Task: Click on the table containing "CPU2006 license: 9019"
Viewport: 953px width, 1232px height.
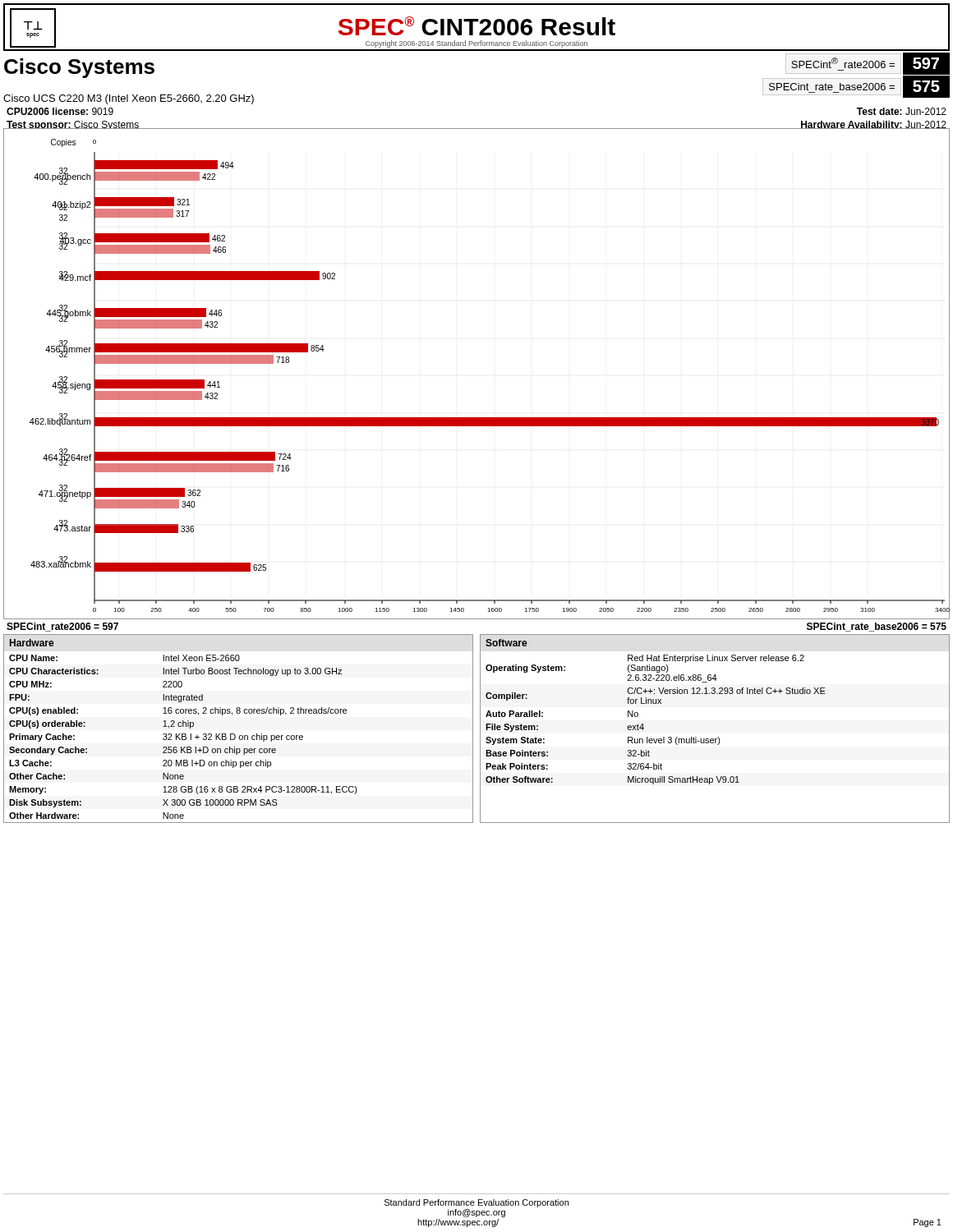Action: coord(476,125)
